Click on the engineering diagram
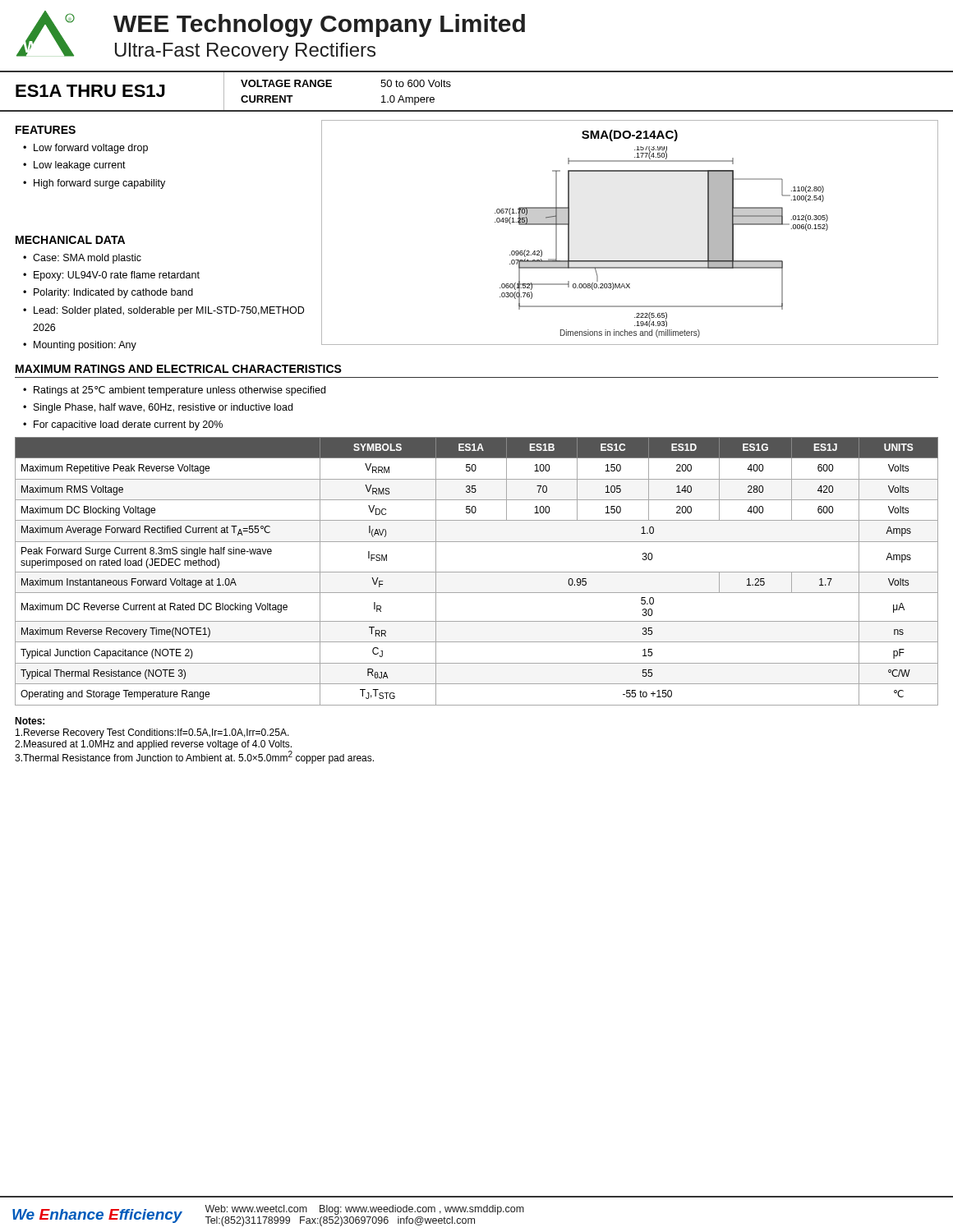The image size is (953, 1232). point(630,232)
